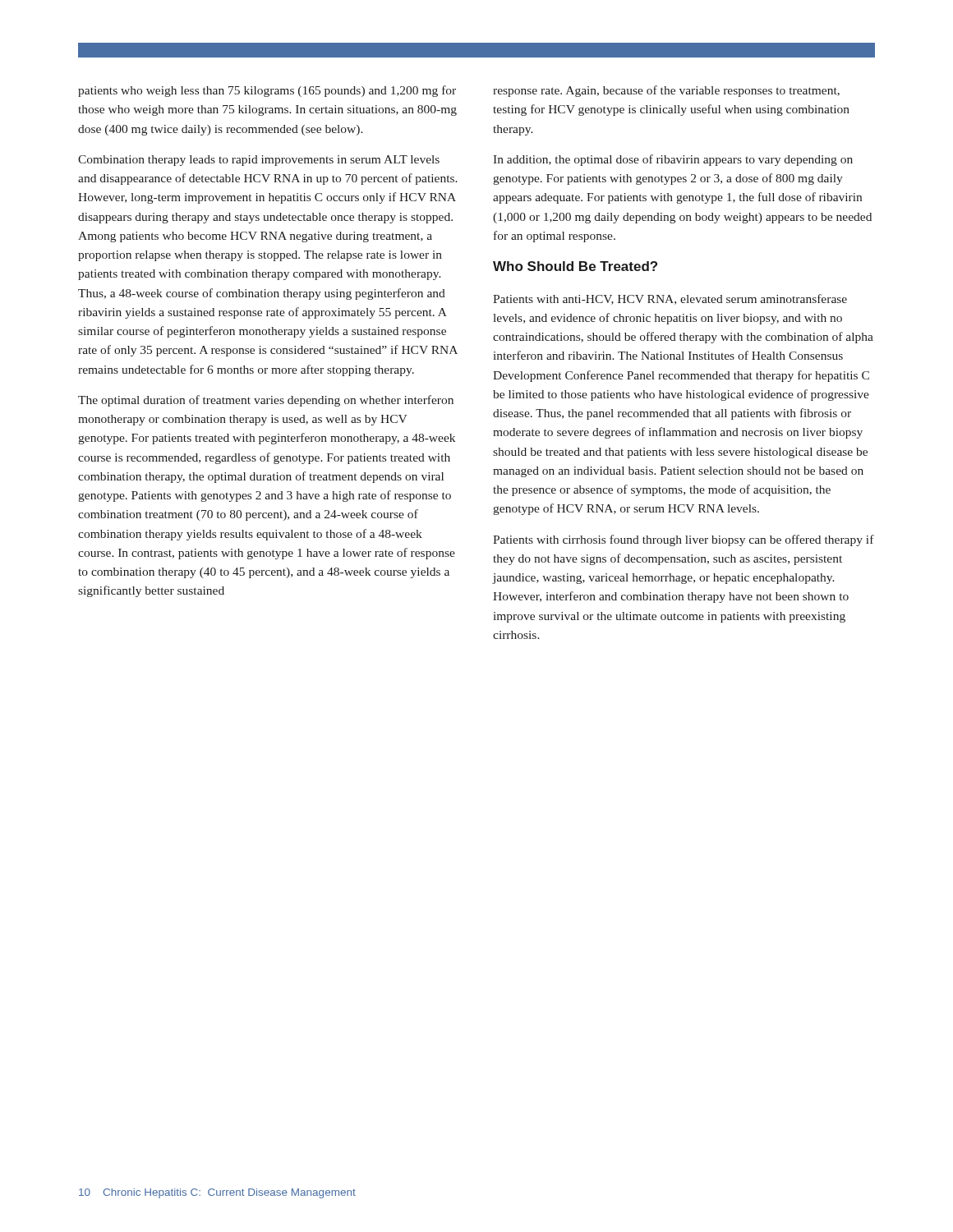Click the passage that begins "response rate. Again, because of the variable responses"
The width and height of the screenshot is (953, 1232).
point(684,109)
